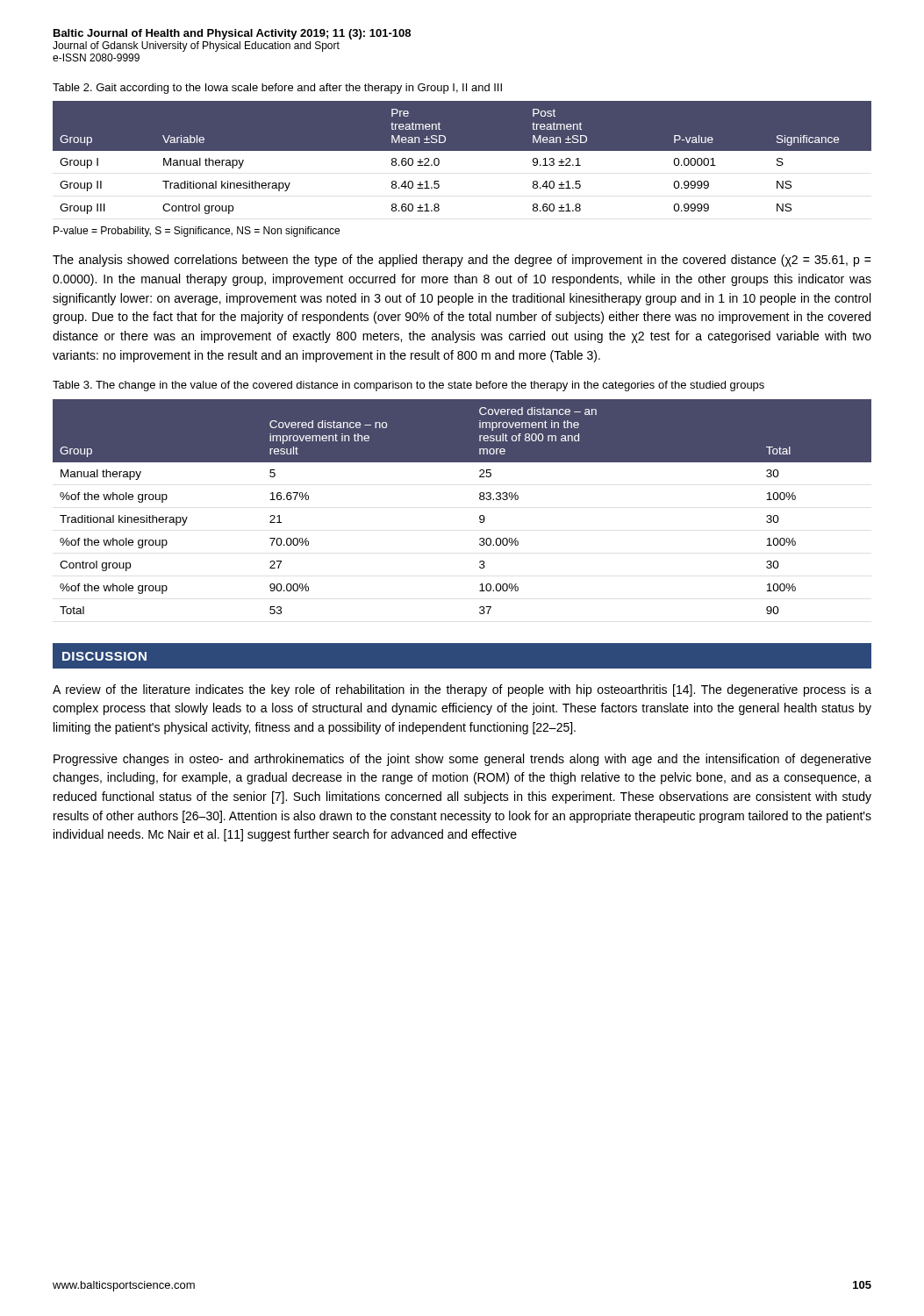
Task: Locate the block of text that opens with "Progressive changes in osteo- and arthrokinematics of the"
Action: tap(462, 797)
